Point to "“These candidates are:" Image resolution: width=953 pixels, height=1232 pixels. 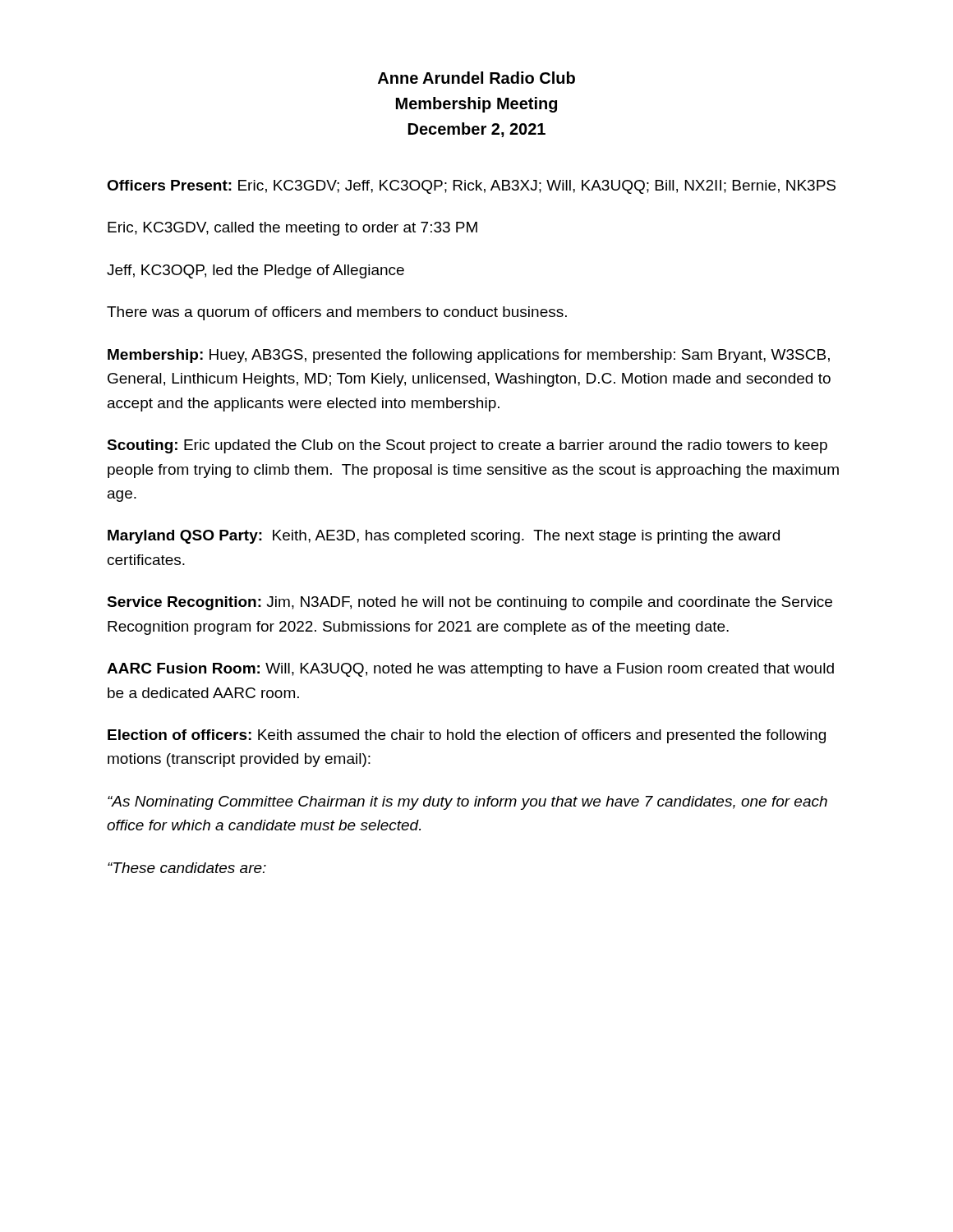(187, 868)
